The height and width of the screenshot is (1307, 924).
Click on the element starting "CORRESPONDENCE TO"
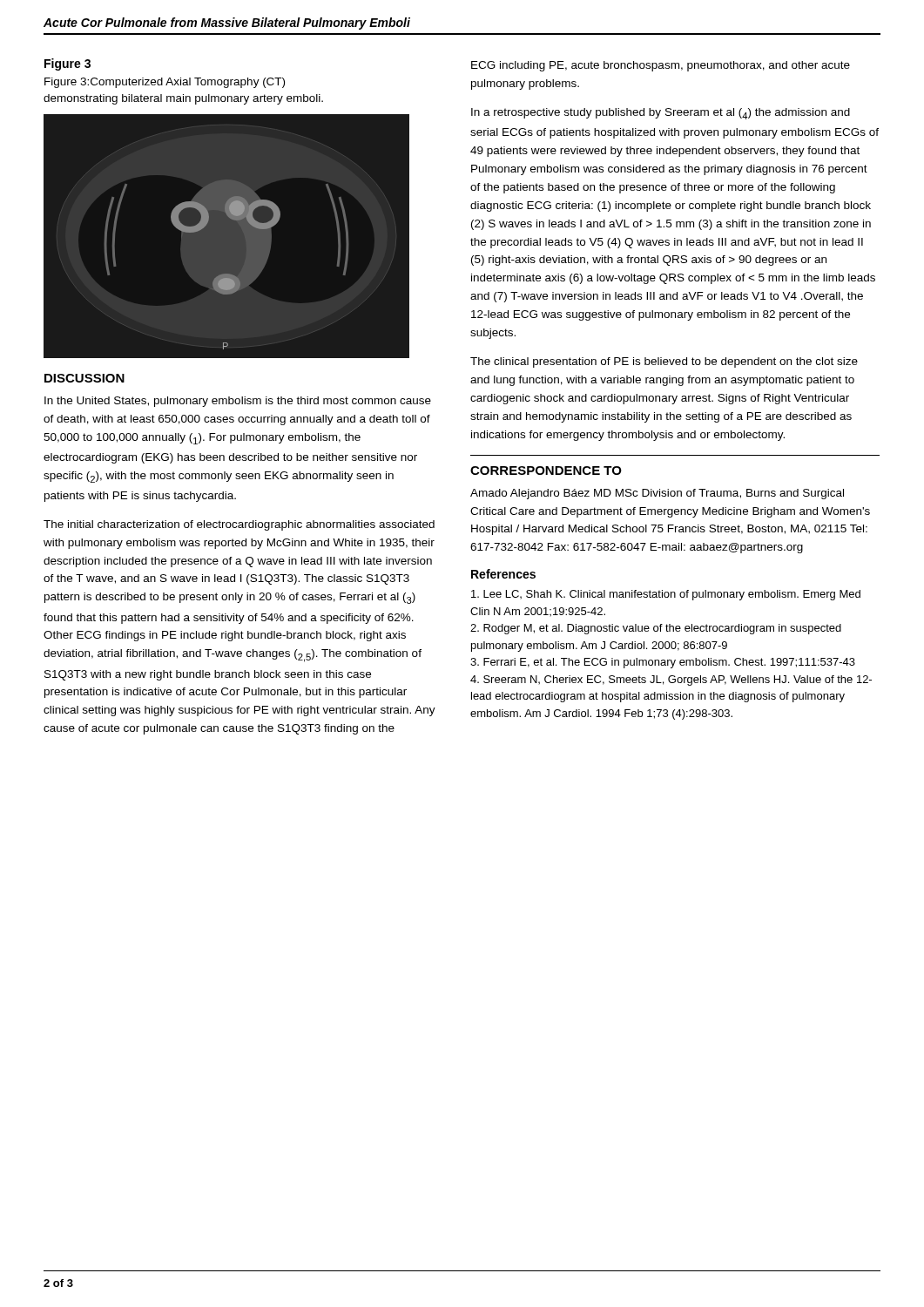pyautogui.click(x=546, y=470)
